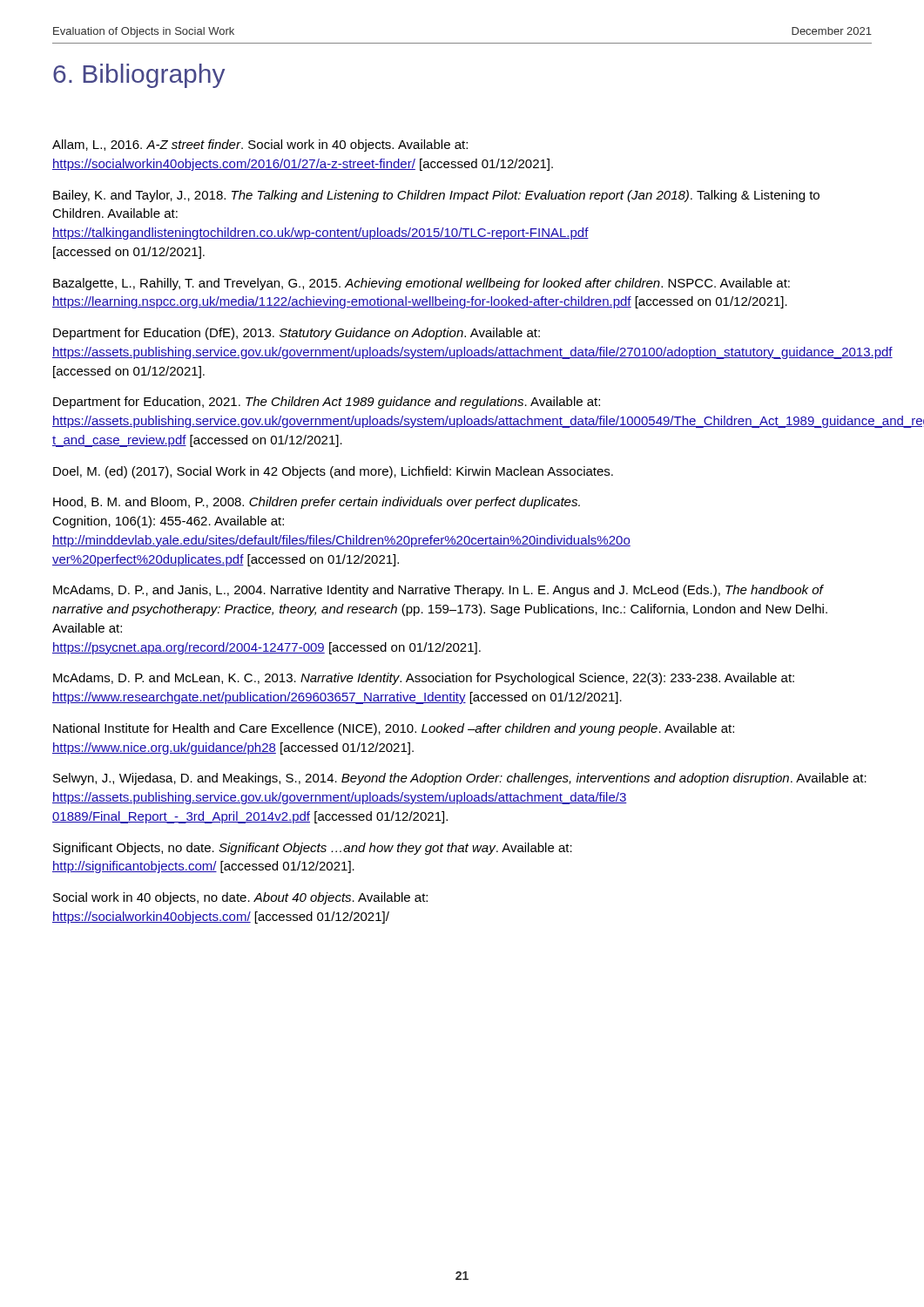Find the region starting "Department for Education (DfE), 2013."
The width and height of the screenshot is (924, 1307).
tap(462, 351)
